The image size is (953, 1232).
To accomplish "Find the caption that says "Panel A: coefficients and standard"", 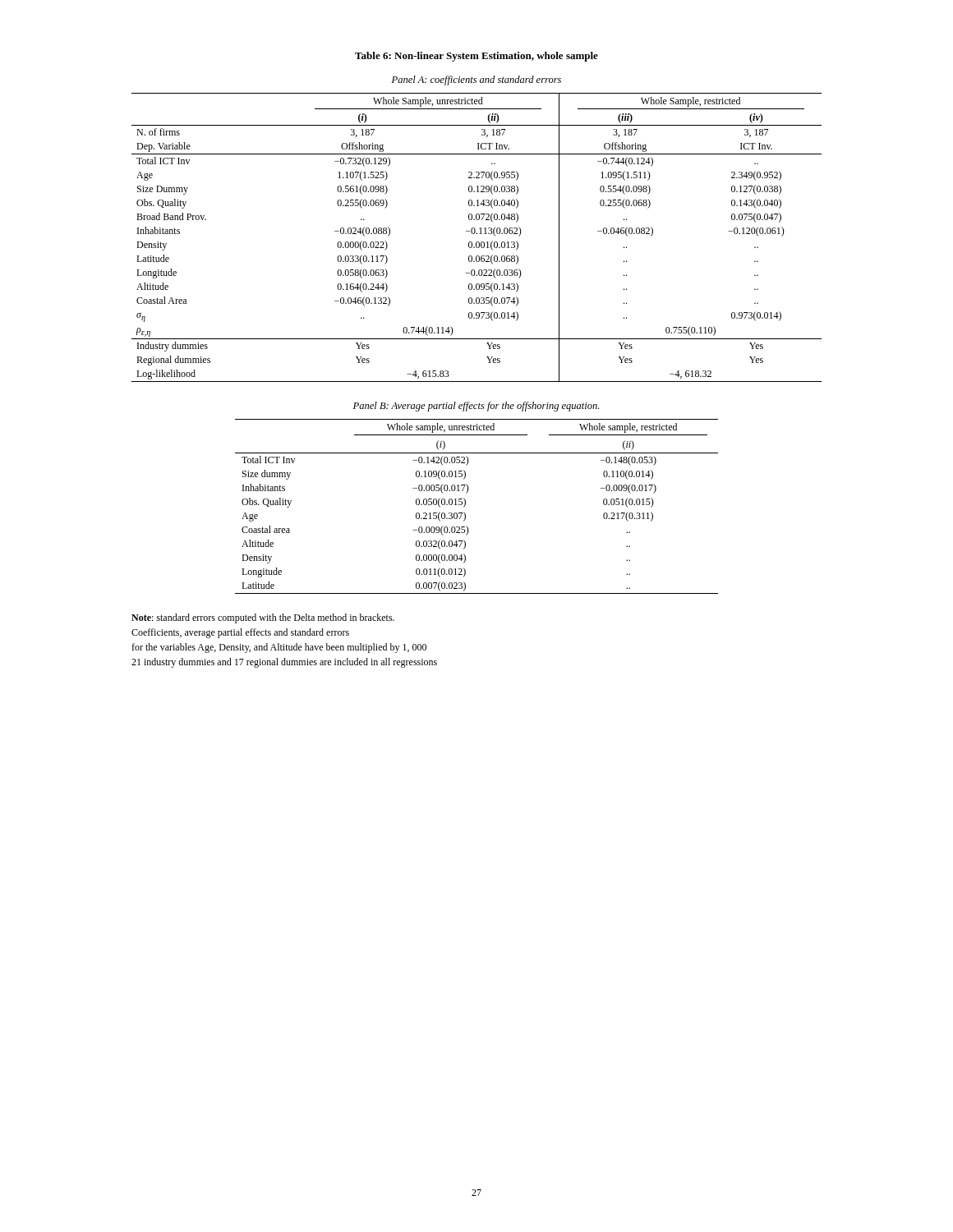I will pyautogui.click(x=476, y=80).
